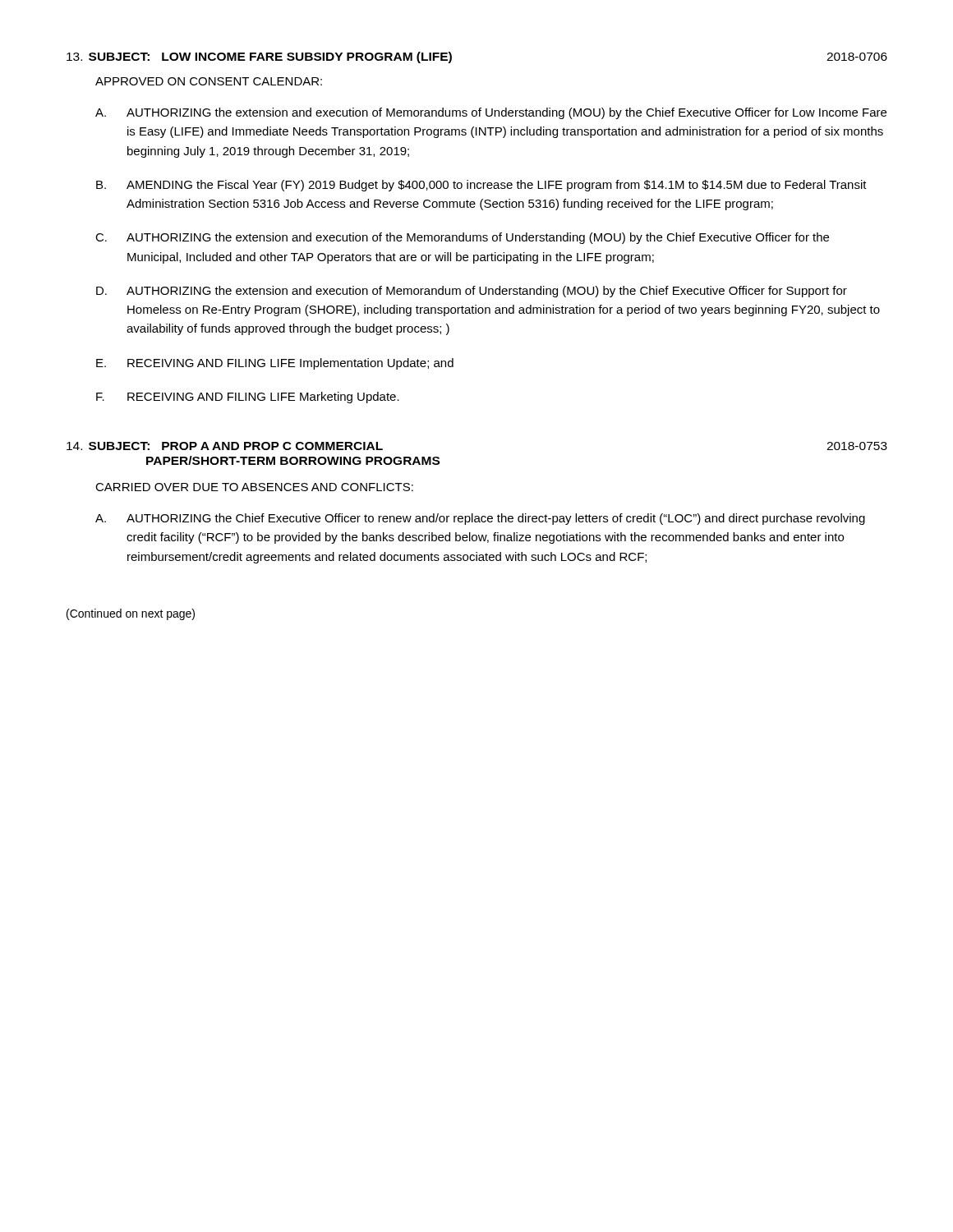Point to the block beginning "F. RECEIVING AND FILING"
This screenshot has width=953, height=1232.
click(248, 396)
